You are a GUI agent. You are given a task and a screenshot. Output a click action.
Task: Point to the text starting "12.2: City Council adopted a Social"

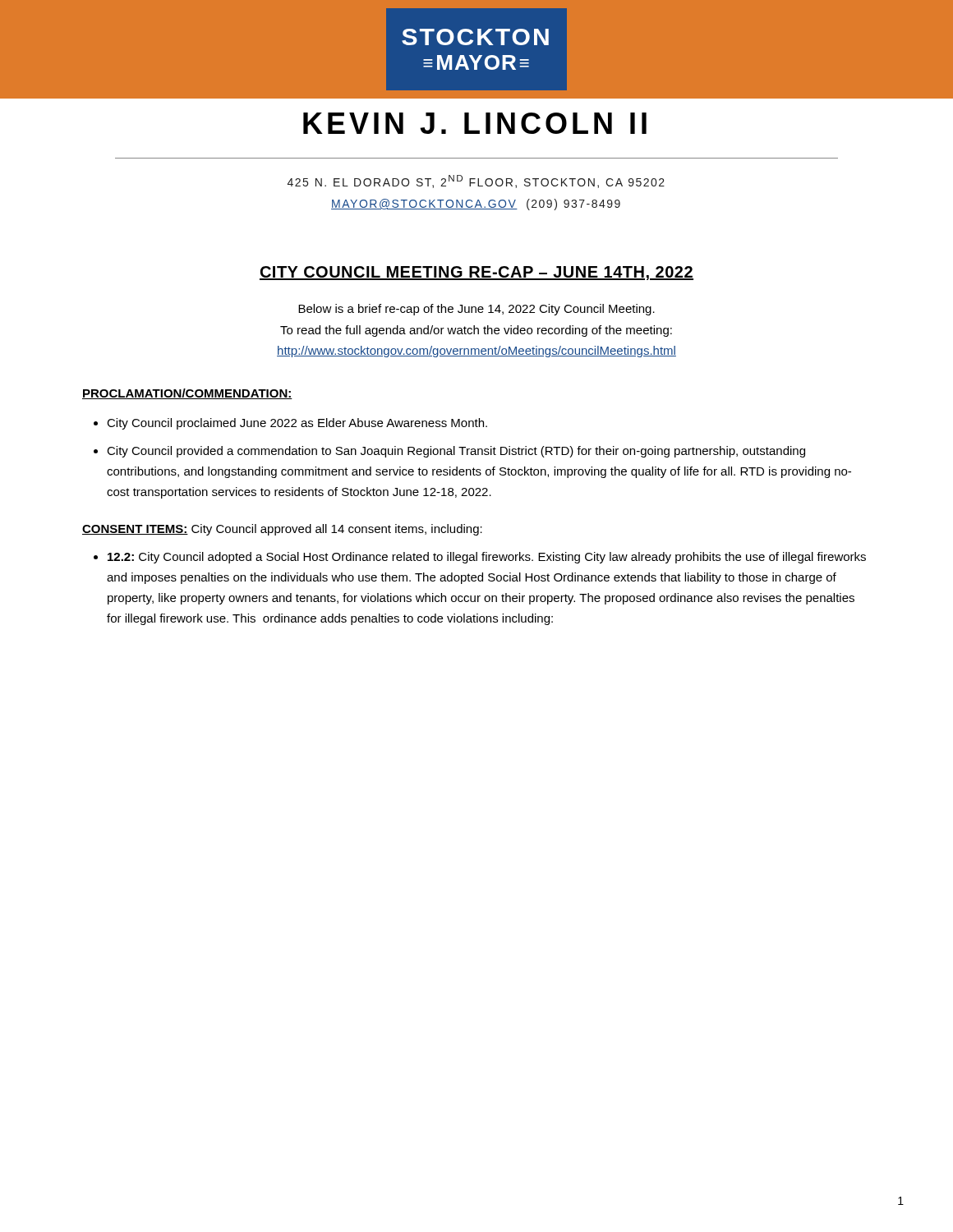coord(487,587)
